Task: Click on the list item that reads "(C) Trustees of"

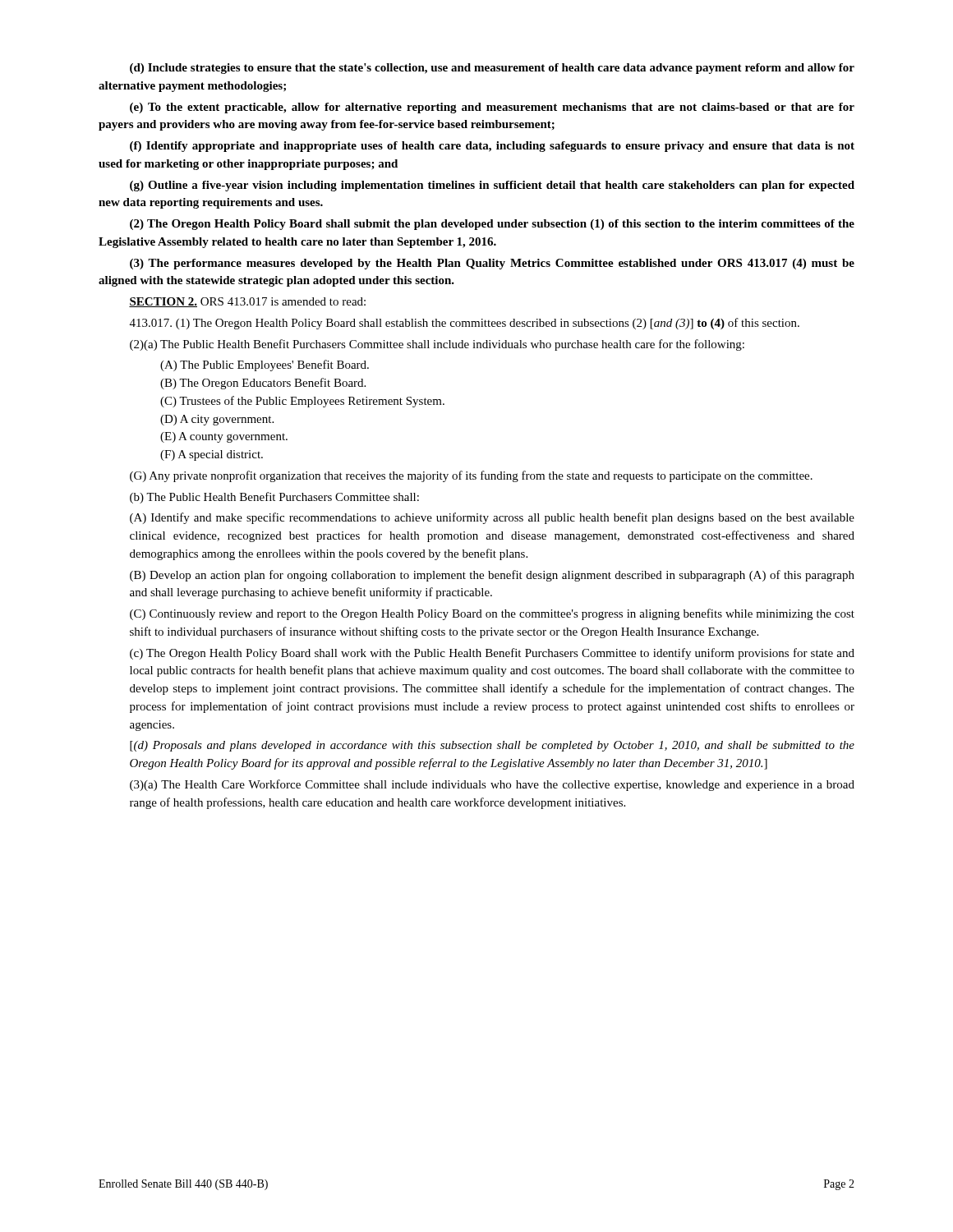Action: tap(302, 402)
